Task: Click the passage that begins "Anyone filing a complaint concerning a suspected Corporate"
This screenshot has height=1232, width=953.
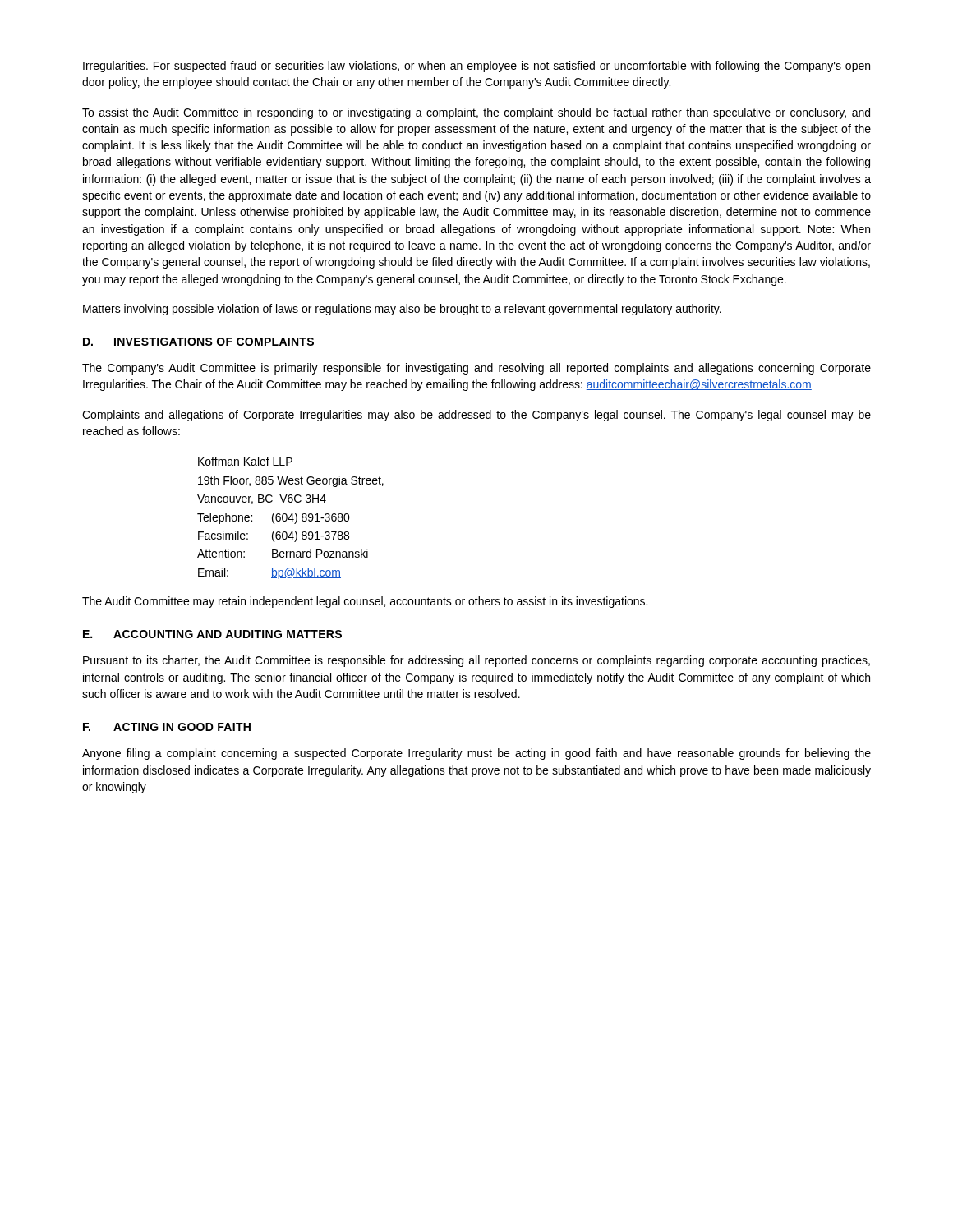Action: (476, 770)
